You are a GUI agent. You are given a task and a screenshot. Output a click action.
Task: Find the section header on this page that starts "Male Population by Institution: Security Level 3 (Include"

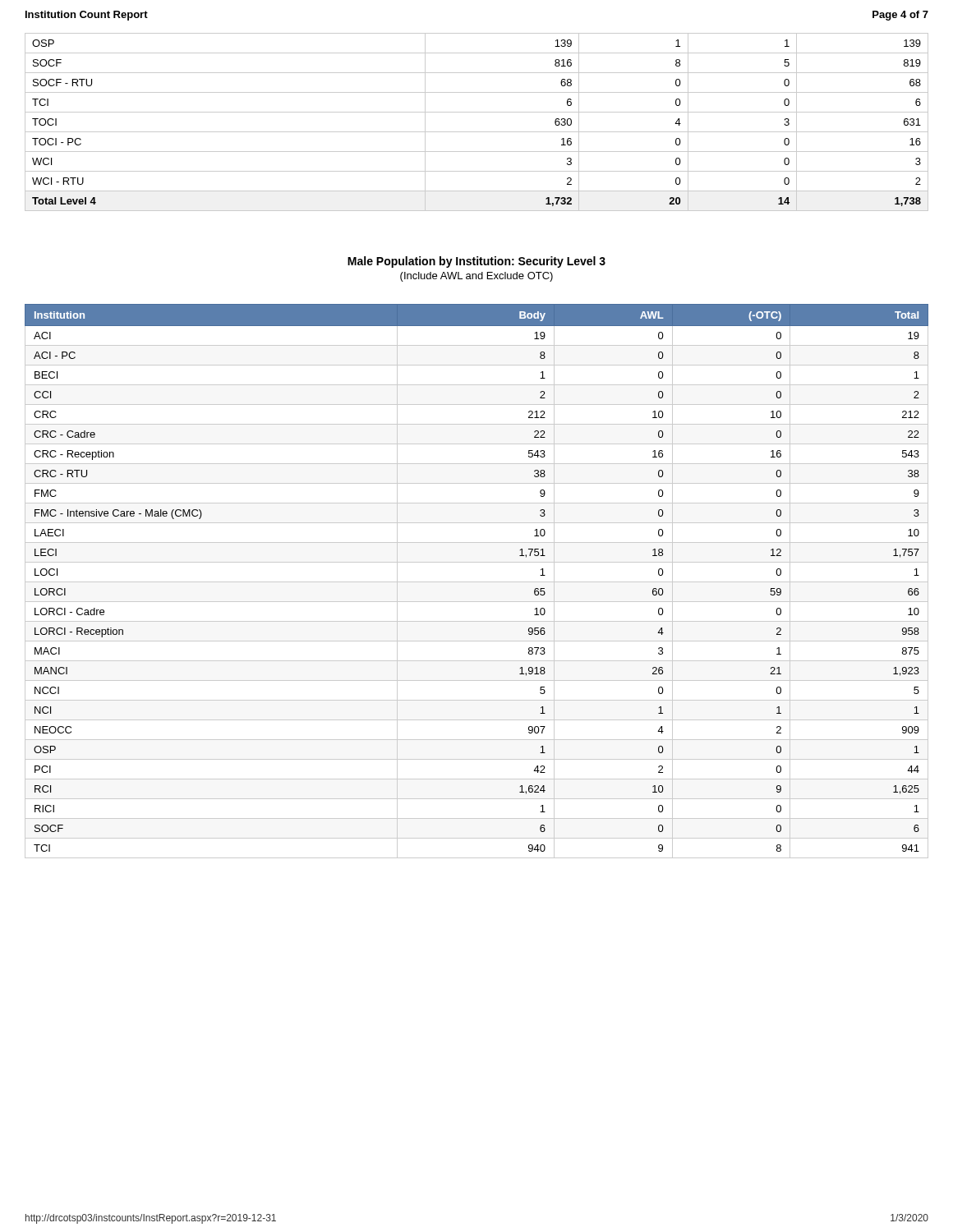[x=476, y=268]
